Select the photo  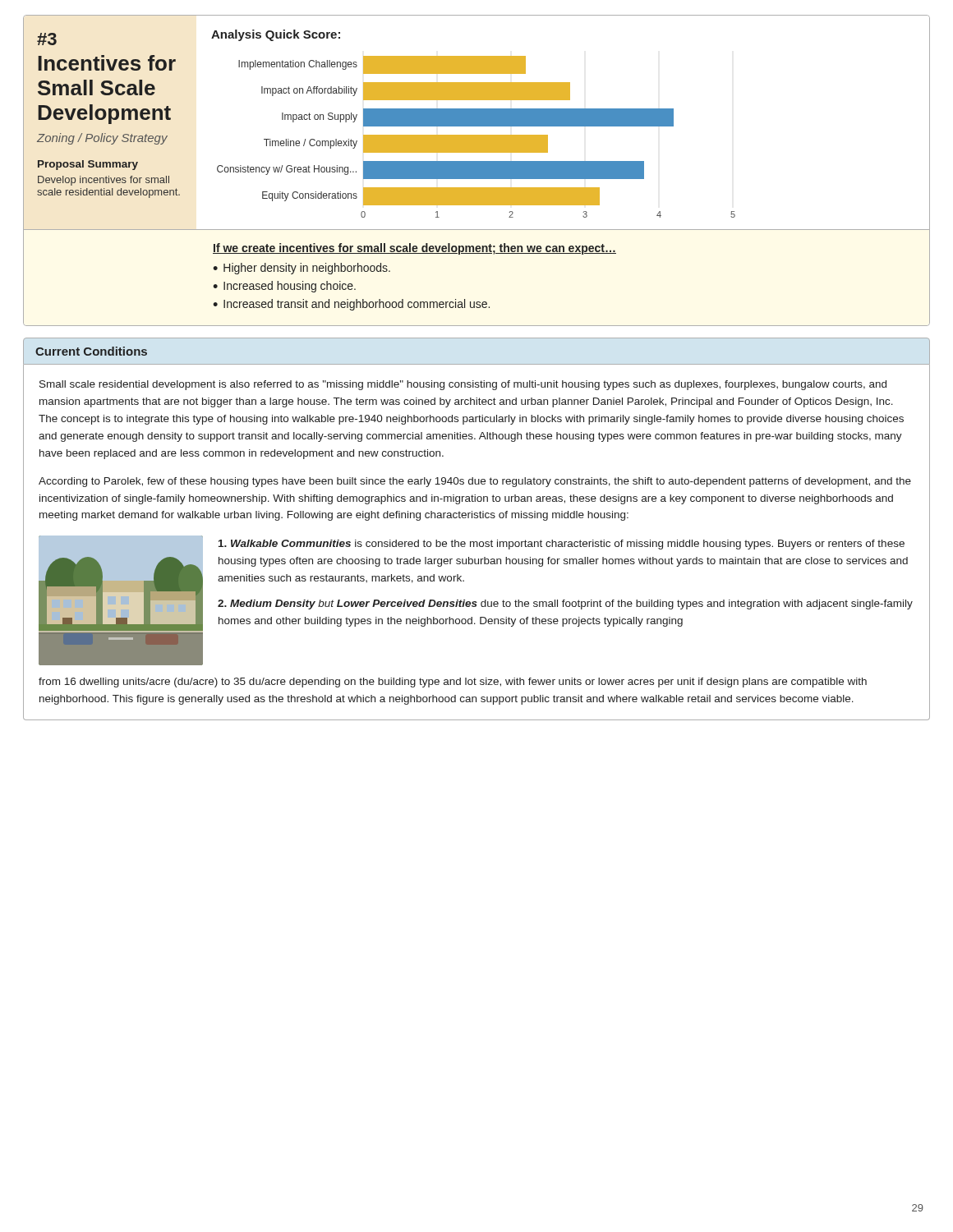[x=121, y=601]
